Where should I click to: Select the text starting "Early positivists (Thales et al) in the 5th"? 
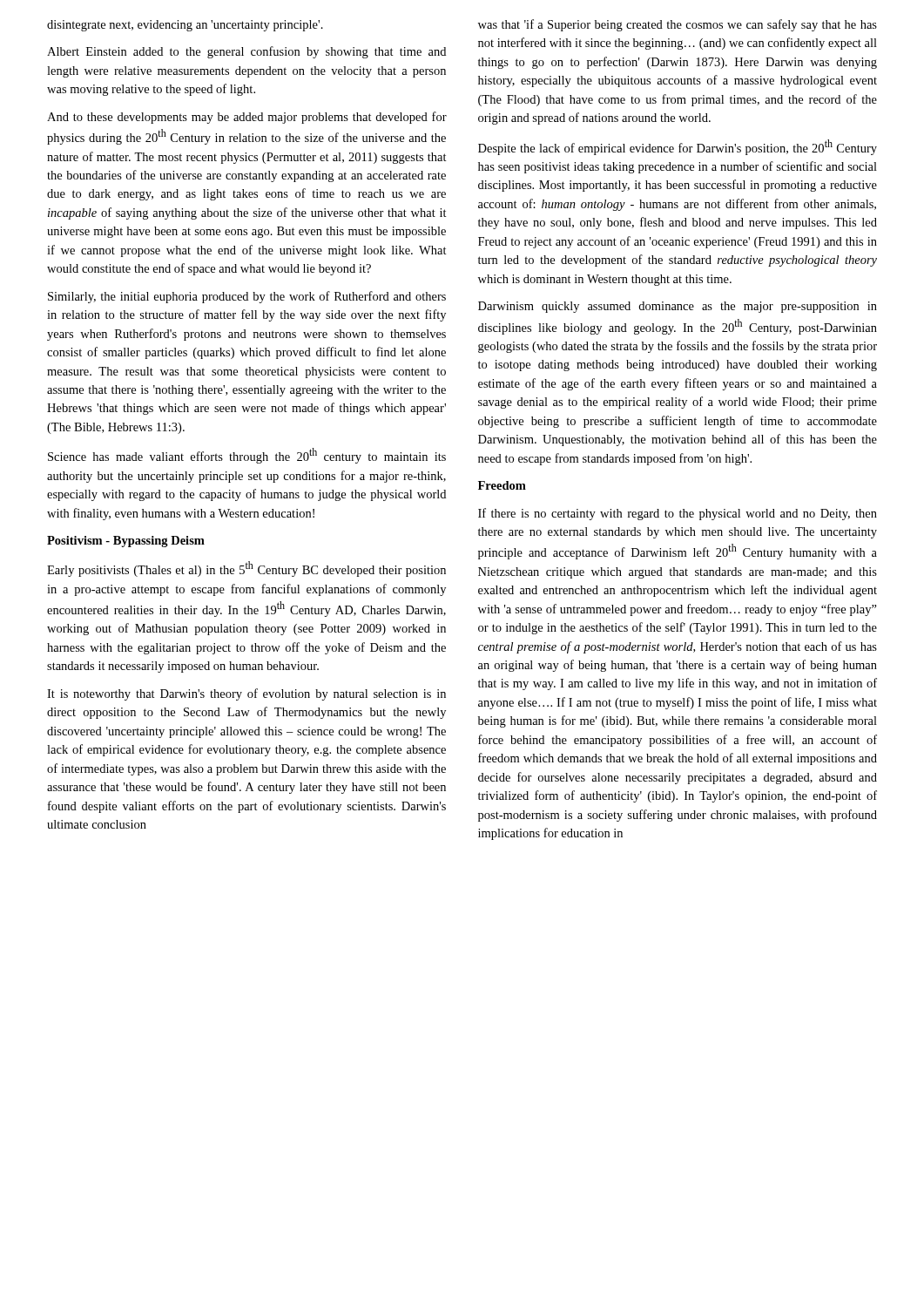pyautogui.click(x=247, y=617)
